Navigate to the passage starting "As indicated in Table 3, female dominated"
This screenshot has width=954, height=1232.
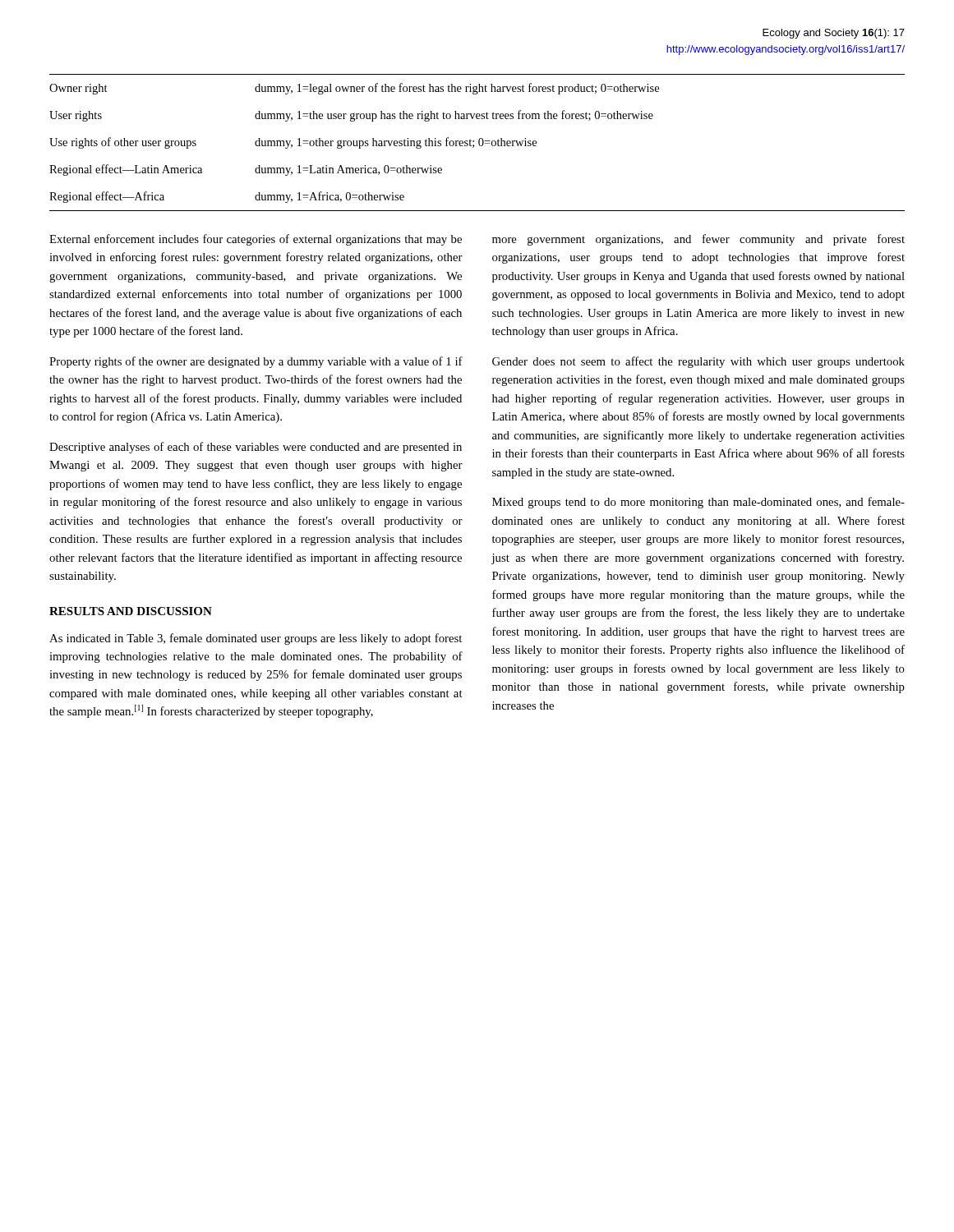tap(256, 675)
